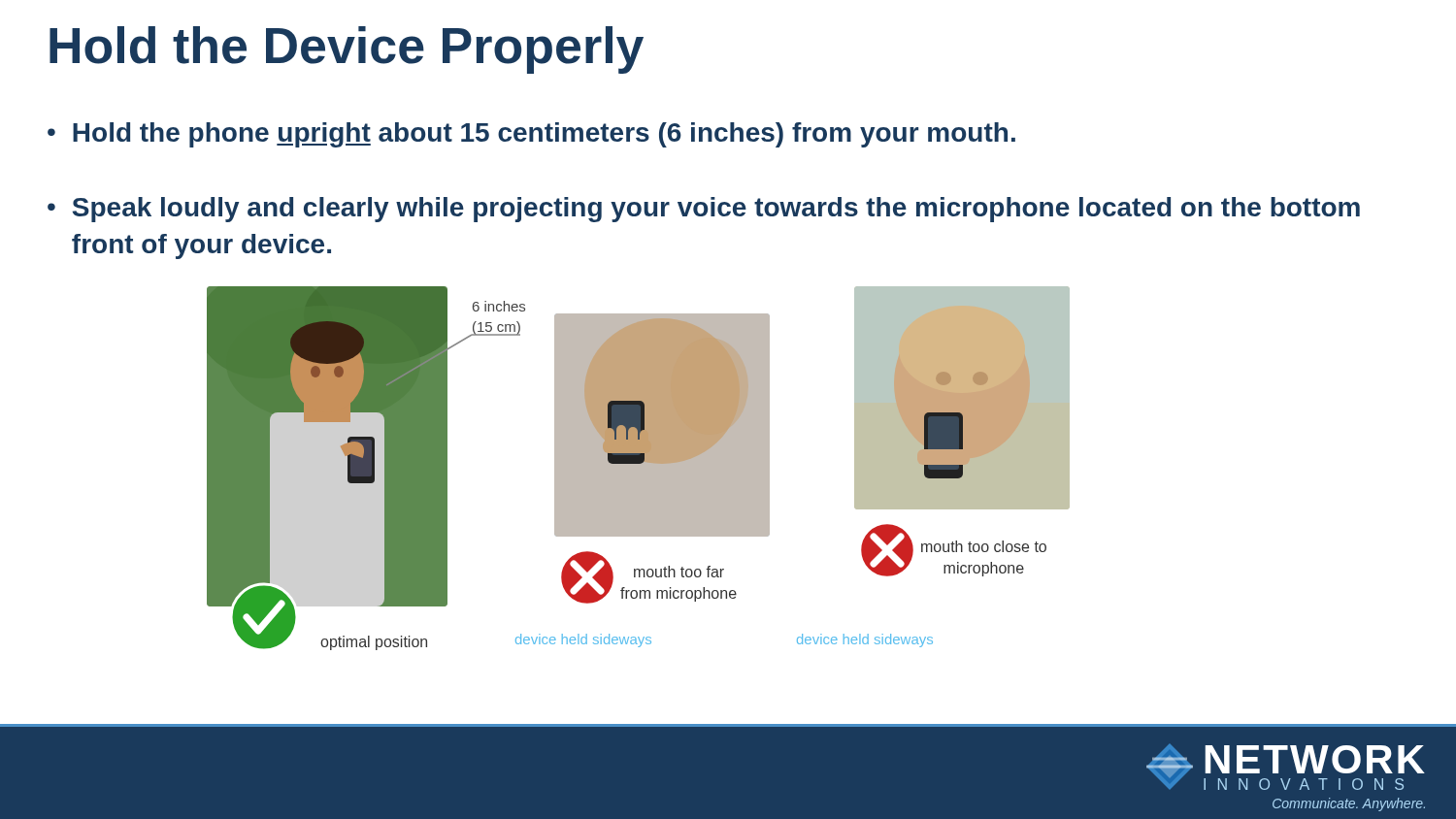Select the photo
Viewport: 1456px width, 819px height.
pyautogui.click(x=726, y=500)
